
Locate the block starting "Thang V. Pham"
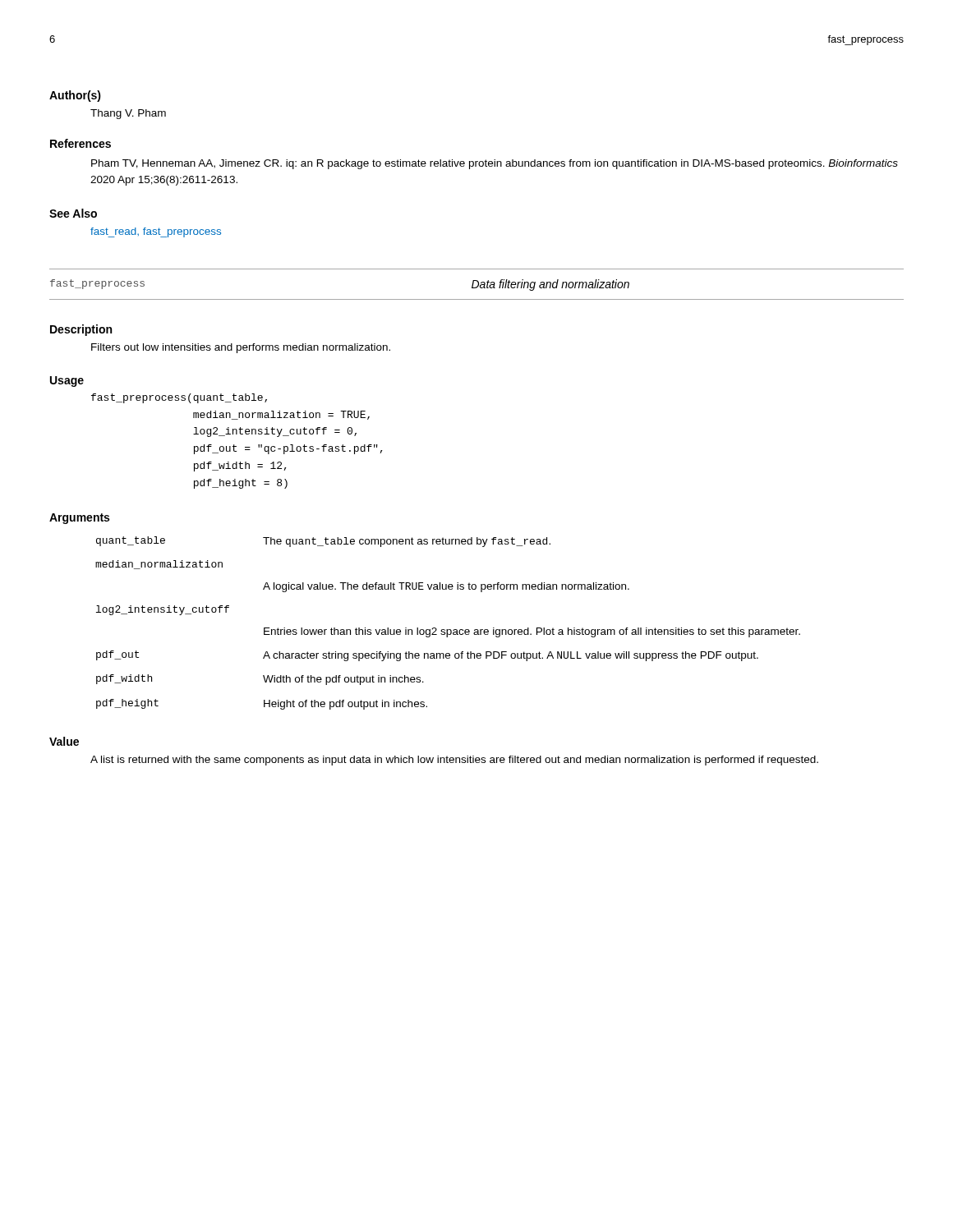click(128, 113)
